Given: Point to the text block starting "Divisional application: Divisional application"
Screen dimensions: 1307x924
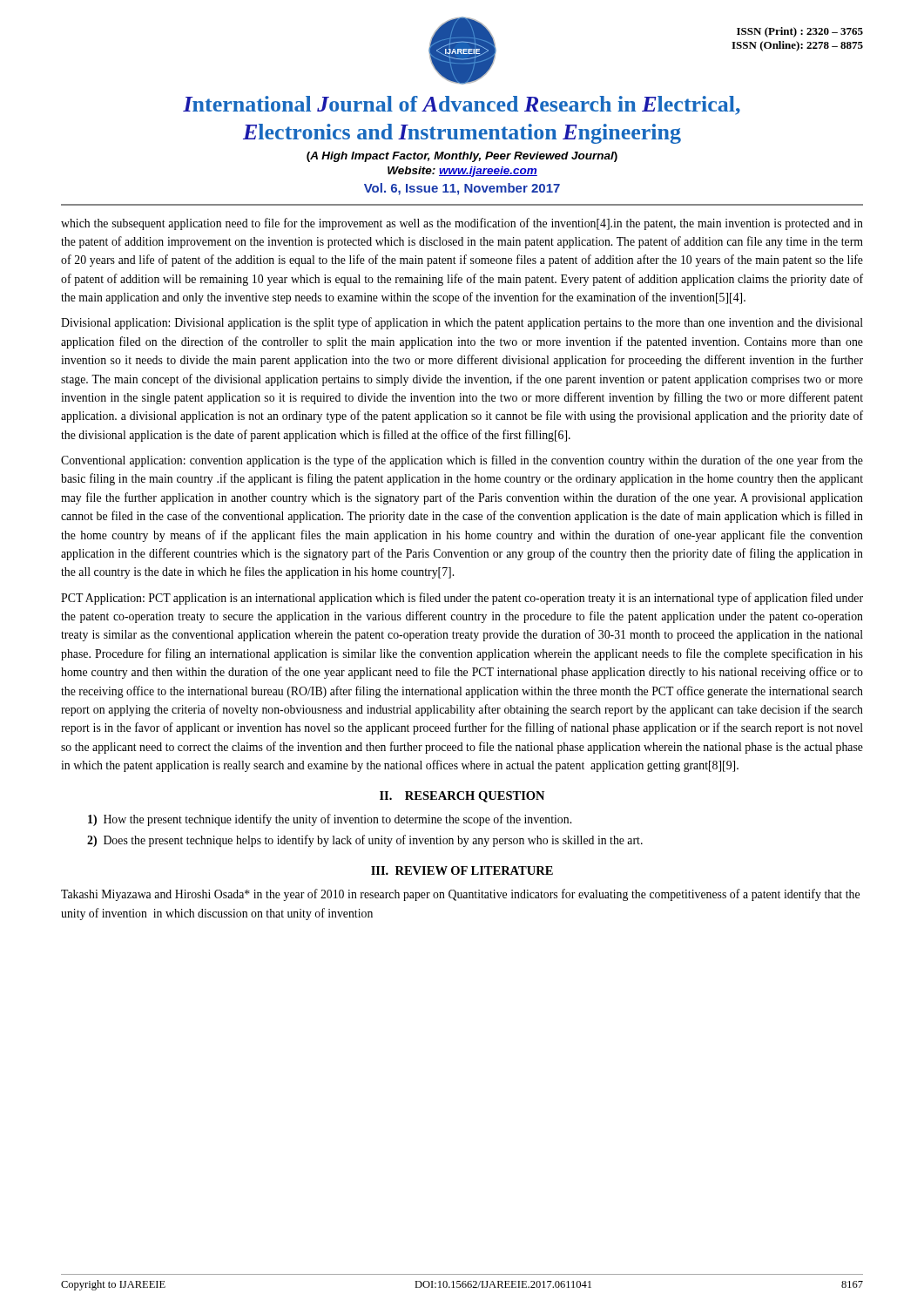Looking at the screenshot, I should click(462, 379).
